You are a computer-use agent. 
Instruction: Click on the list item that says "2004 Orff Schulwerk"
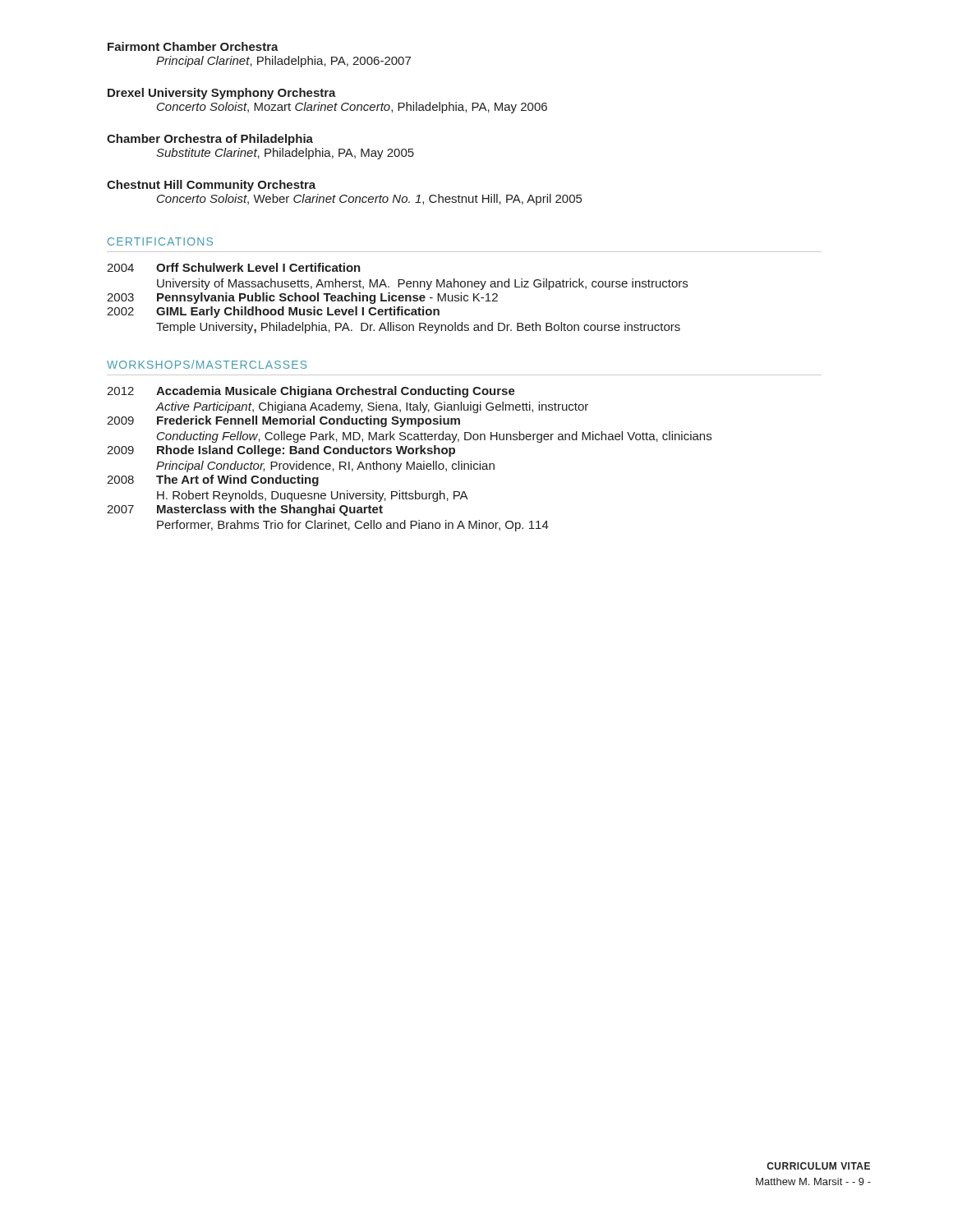click(x=464, y=275)
